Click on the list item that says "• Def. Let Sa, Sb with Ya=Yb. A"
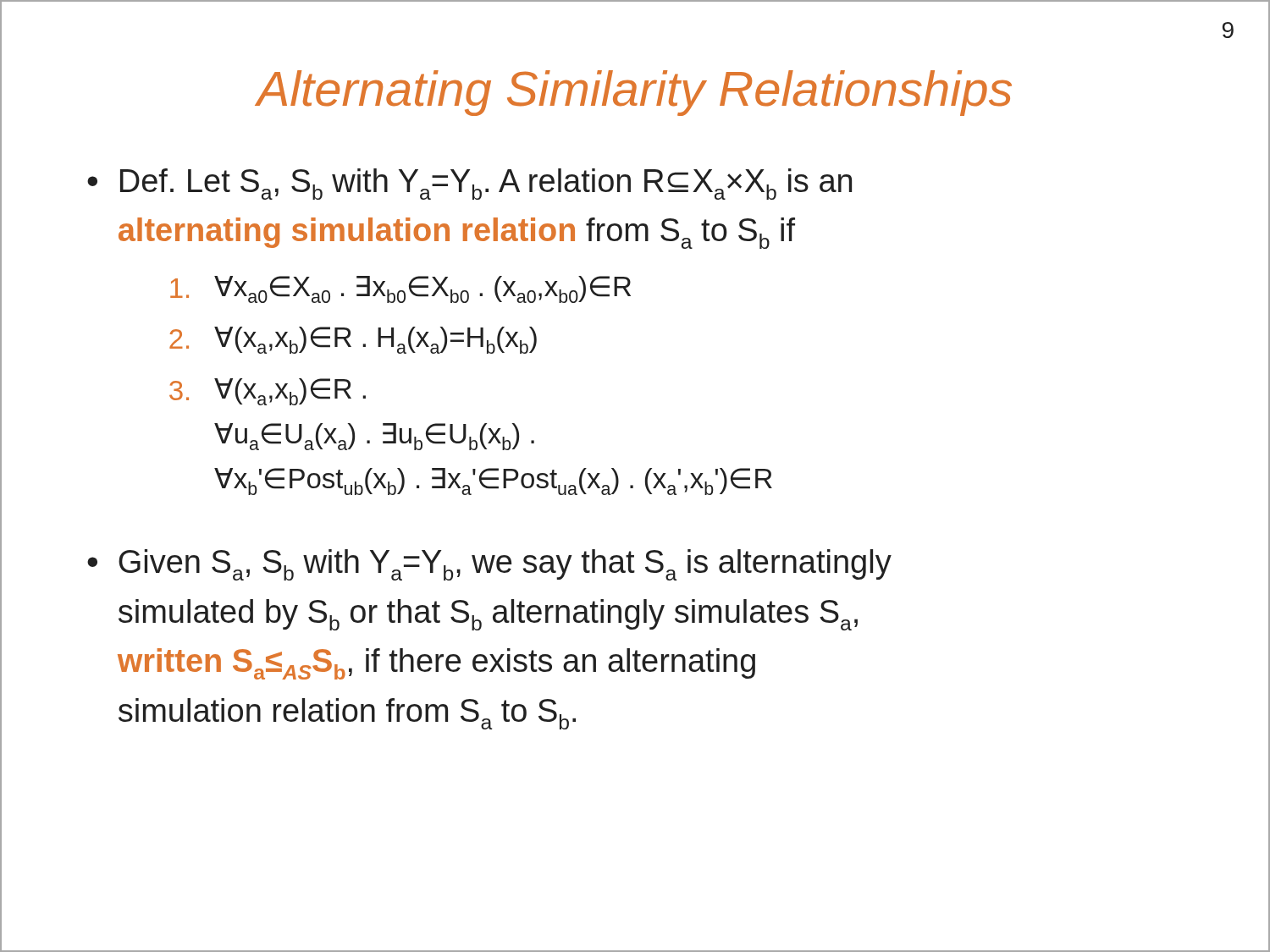The width and height of the screenshot is (1270, 952). [x=469, y=184]
